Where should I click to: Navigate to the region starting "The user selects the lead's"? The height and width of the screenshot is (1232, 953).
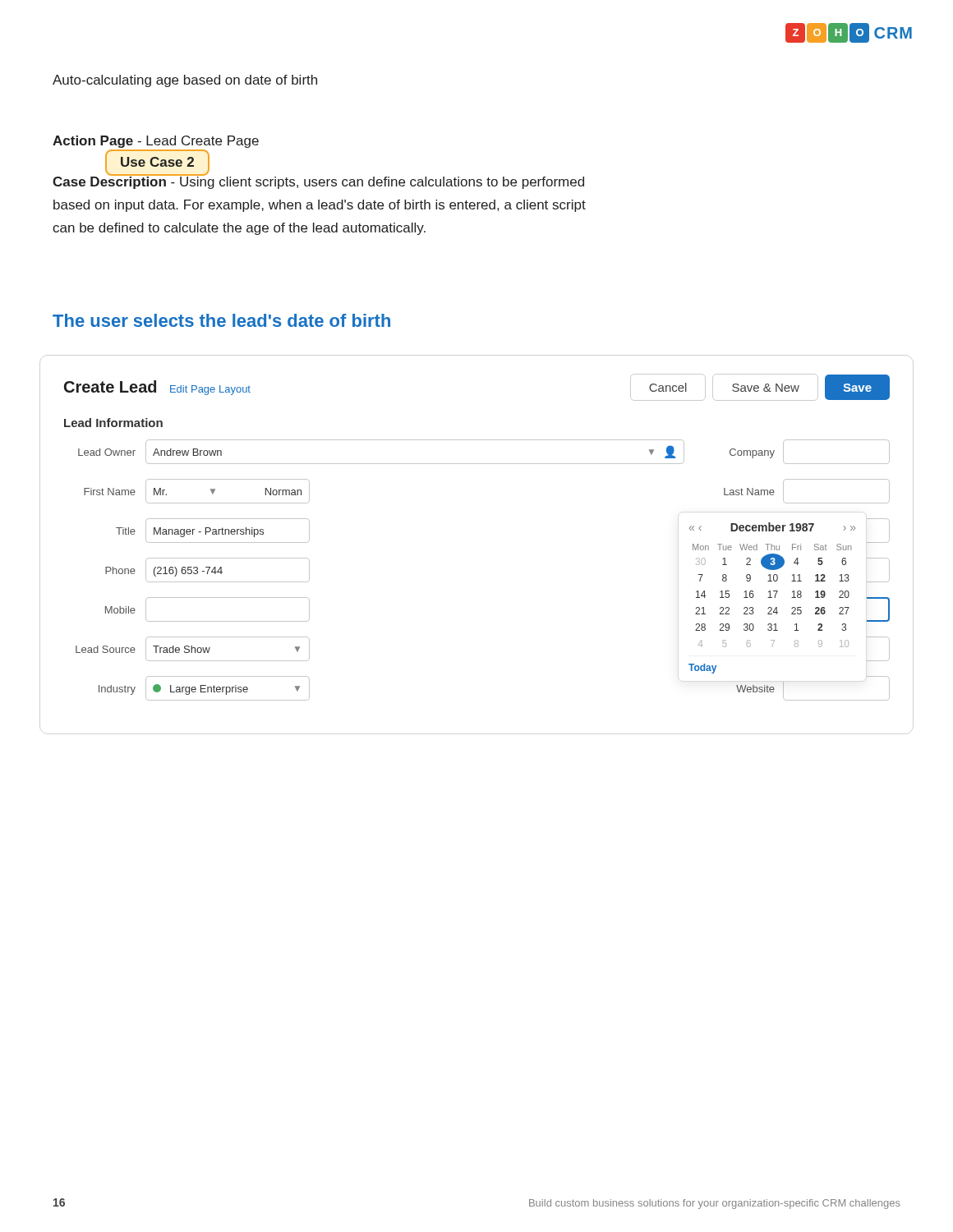tap(222, 321)
